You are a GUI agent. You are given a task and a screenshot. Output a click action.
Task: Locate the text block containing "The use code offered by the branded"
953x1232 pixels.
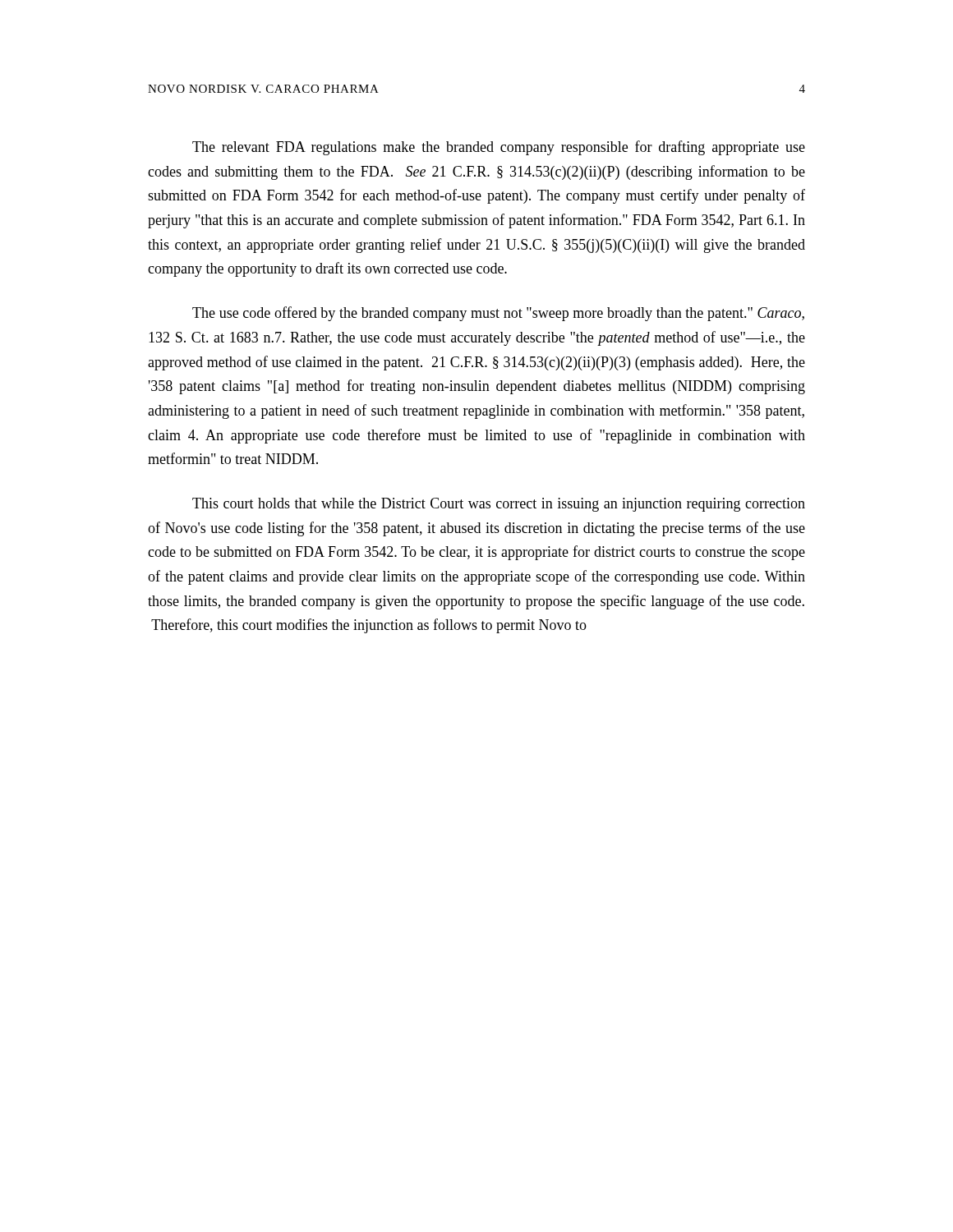click(476, 386)
